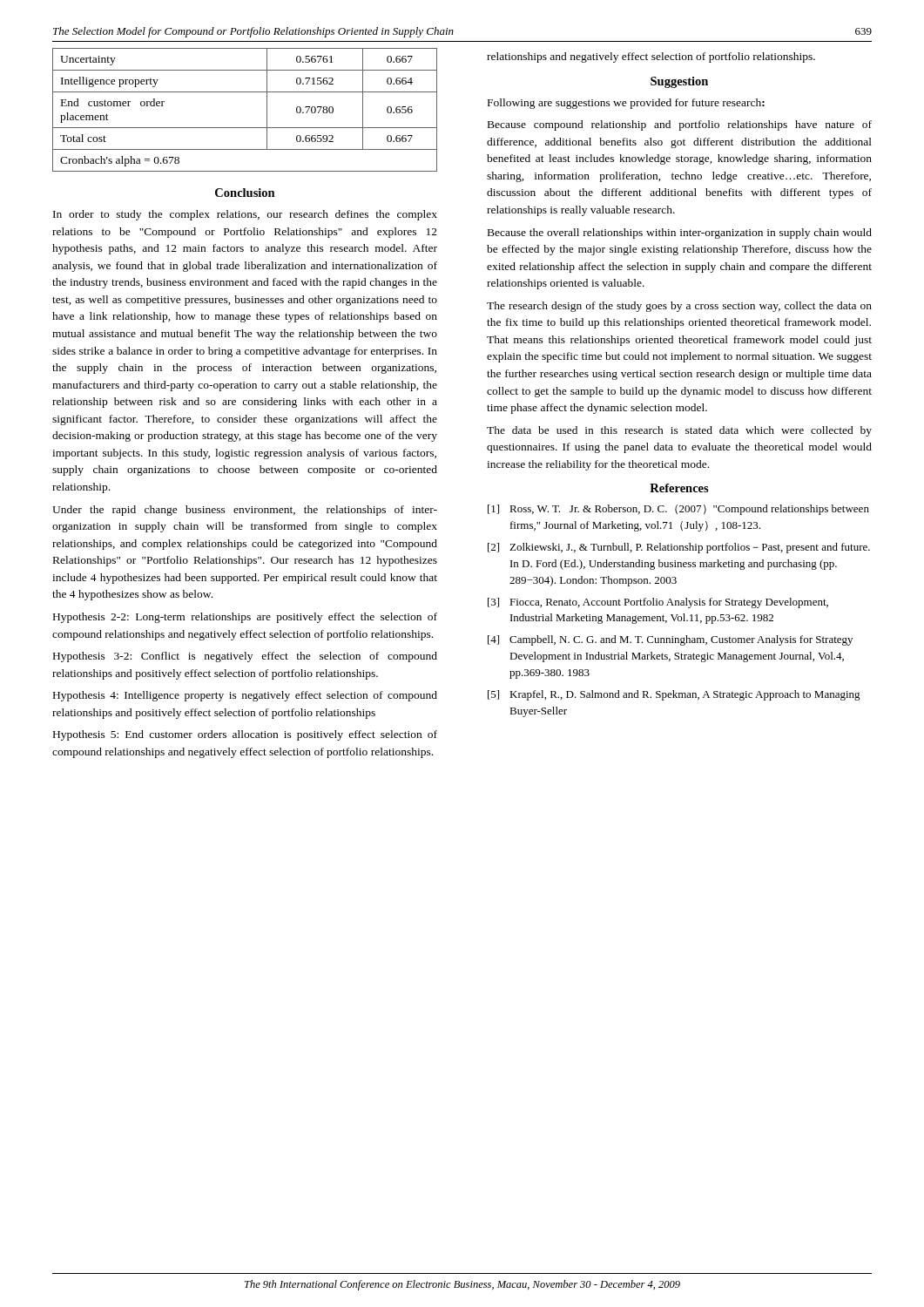Find the block on this page that starts "Under the rapid change business environment,"
This screenshot has width=924, height=1307.
point(245,552)
